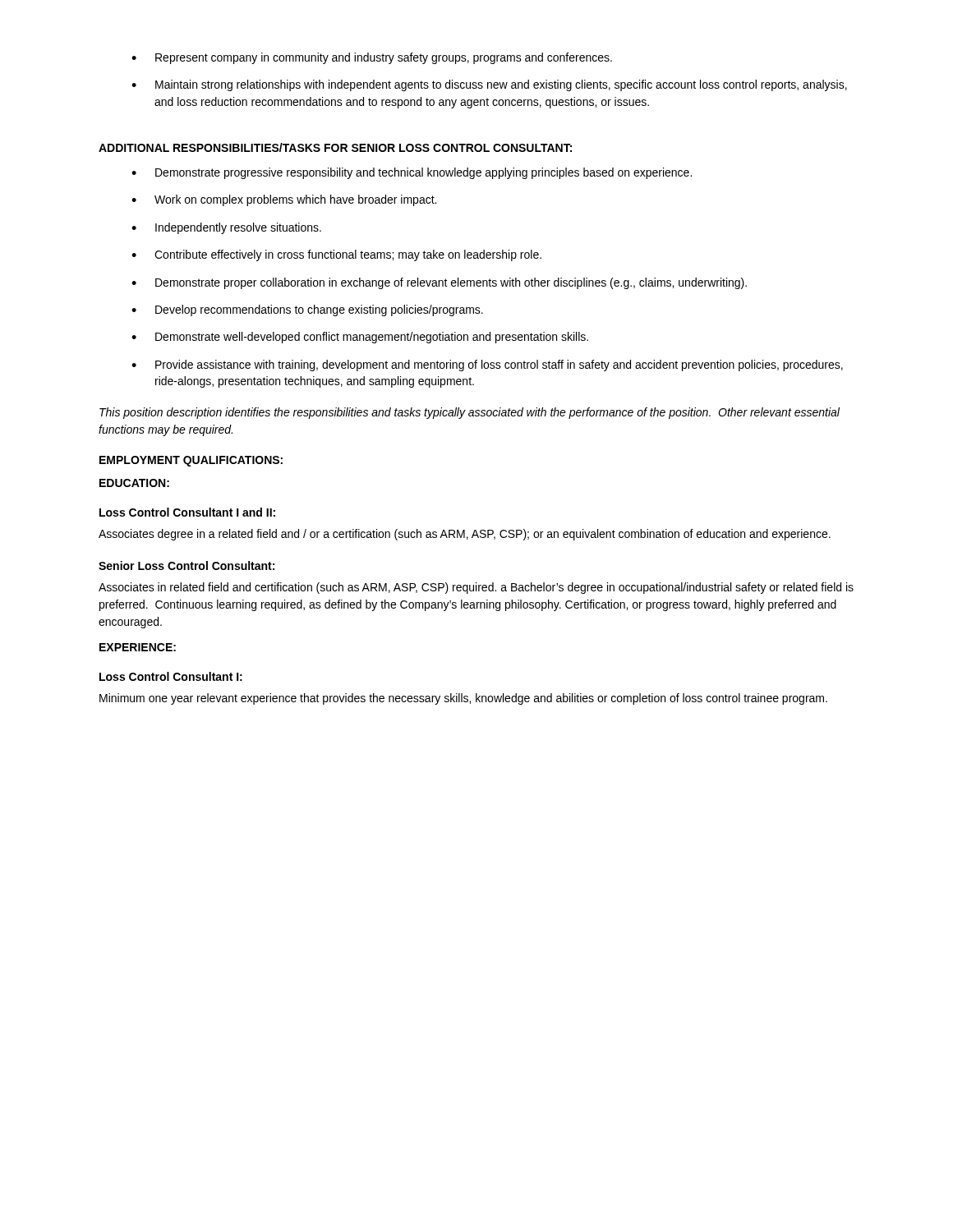Click on the text block starting "EMPLOYMENT QUALIFICATIONS:"
The width and height of the screenshot is (953, 1232).
tap(191, 460)
